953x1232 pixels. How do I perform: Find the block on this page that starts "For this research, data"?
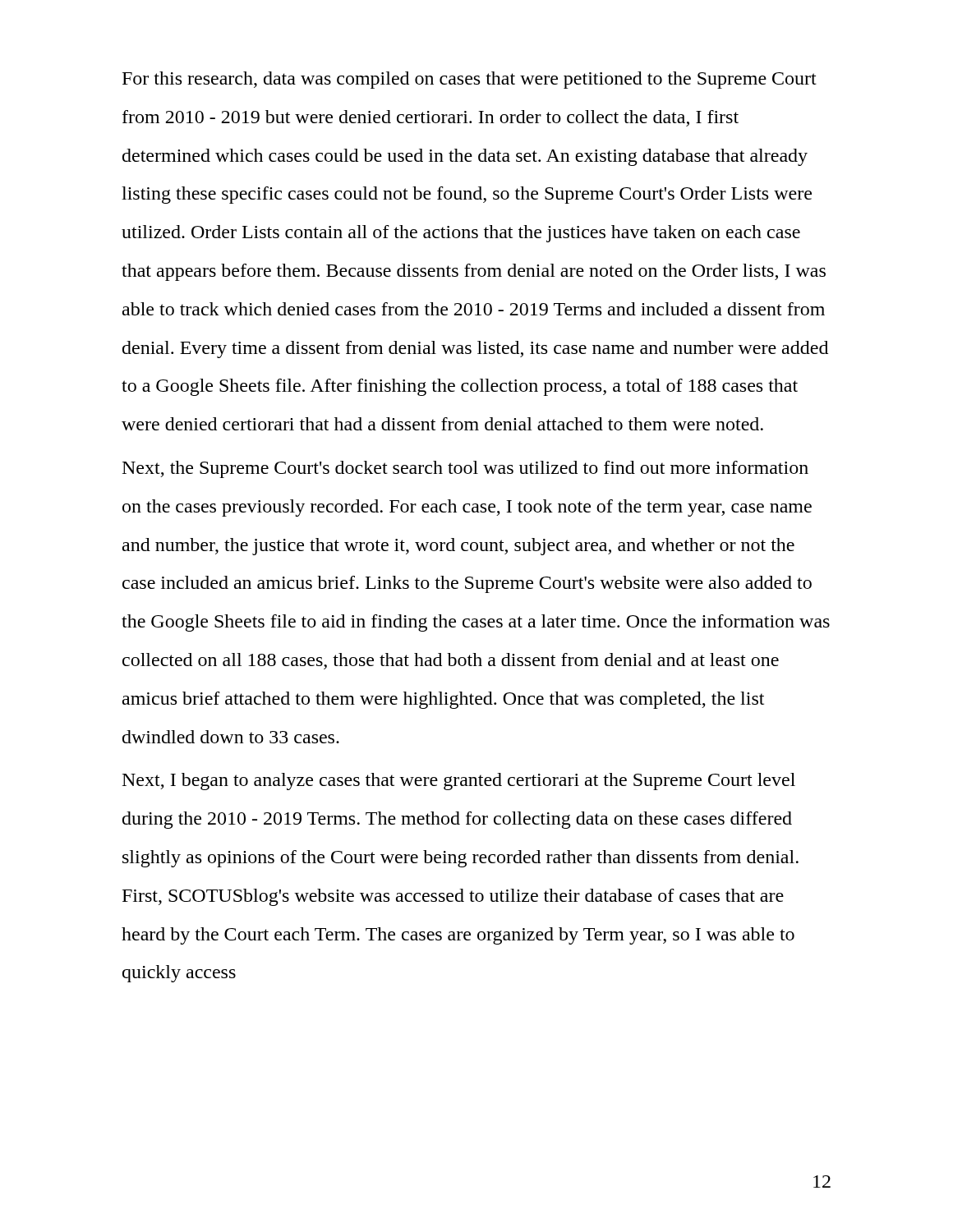(x=470, y=80)
